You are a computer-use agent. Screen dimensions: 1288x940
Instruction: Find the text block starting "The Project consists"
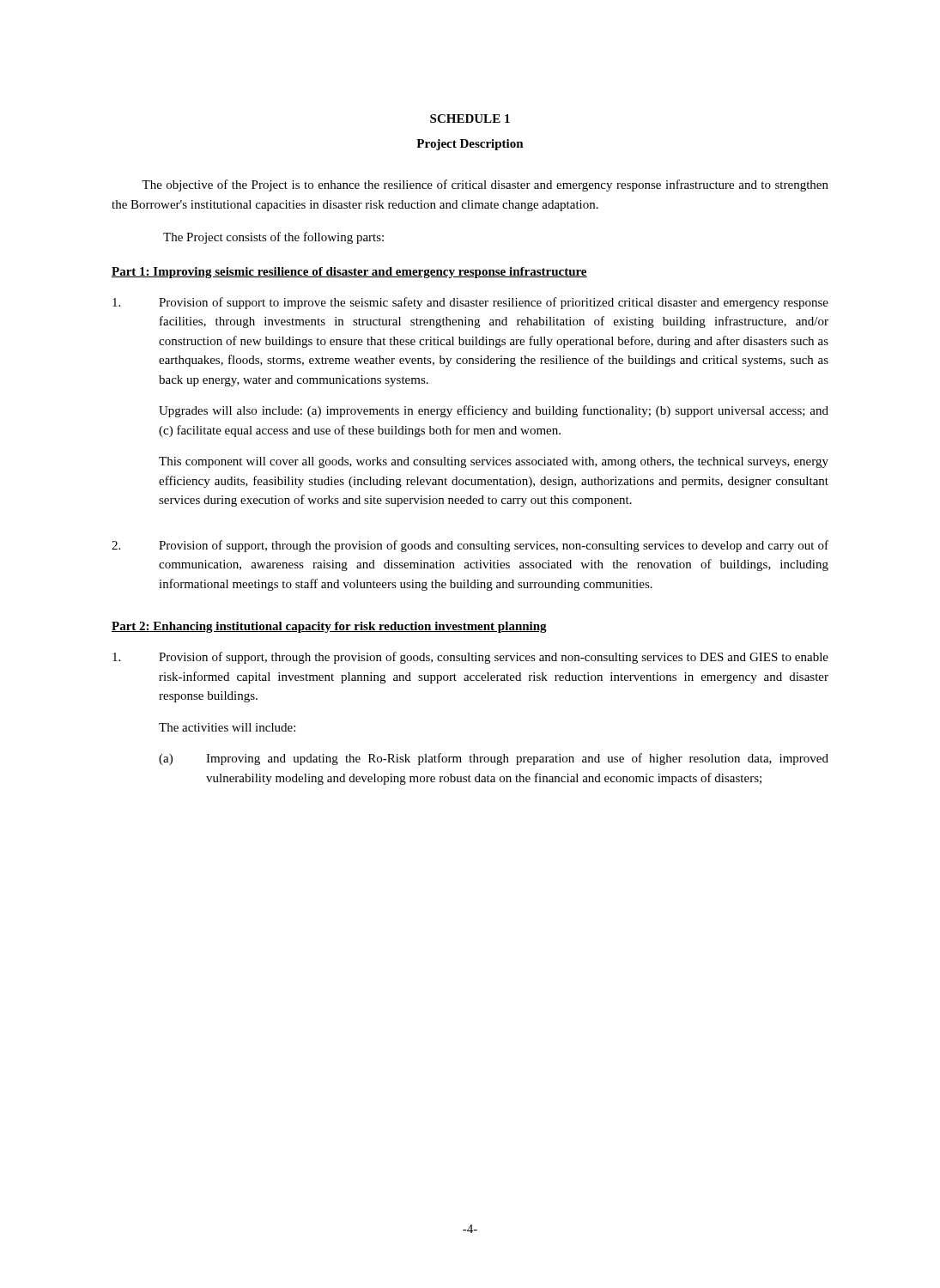coord(274,237)
